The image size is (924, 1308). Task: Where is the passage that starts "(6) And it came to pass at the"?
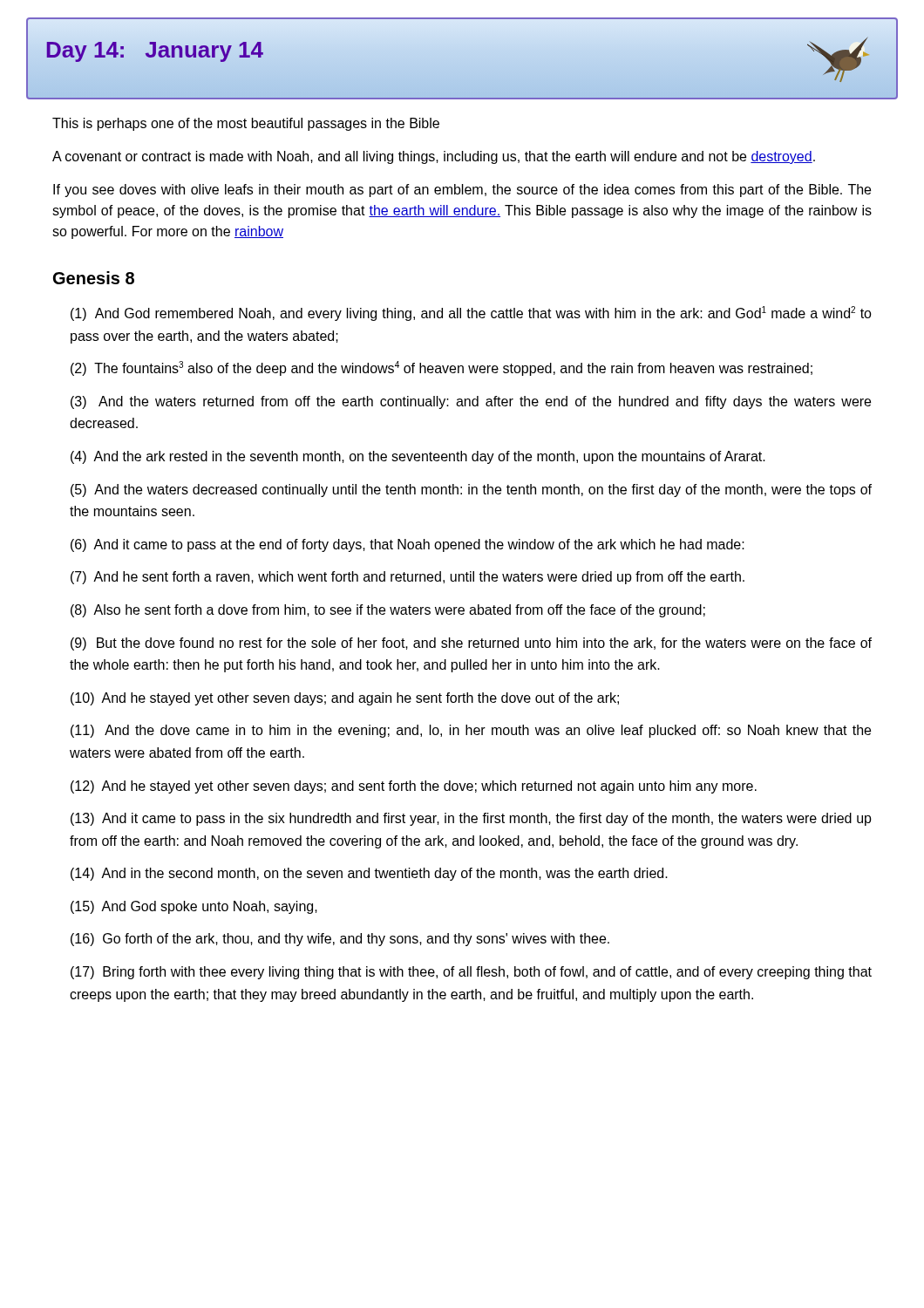click(x=407, y=544)
